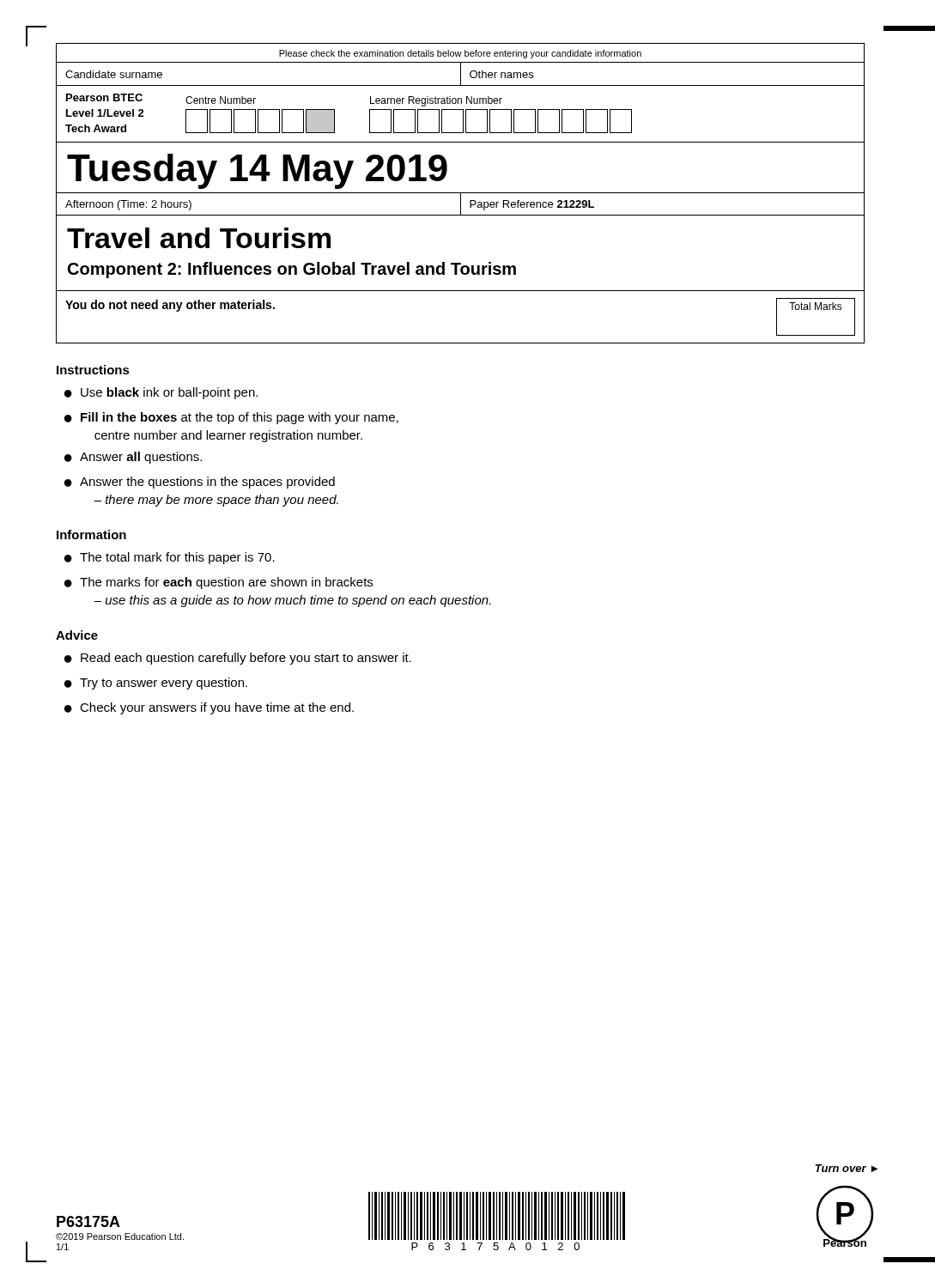Navigate to the passage starting "● Use black ink or"
This screenshot has height=1288, width=935.
[x=161, y=394]
